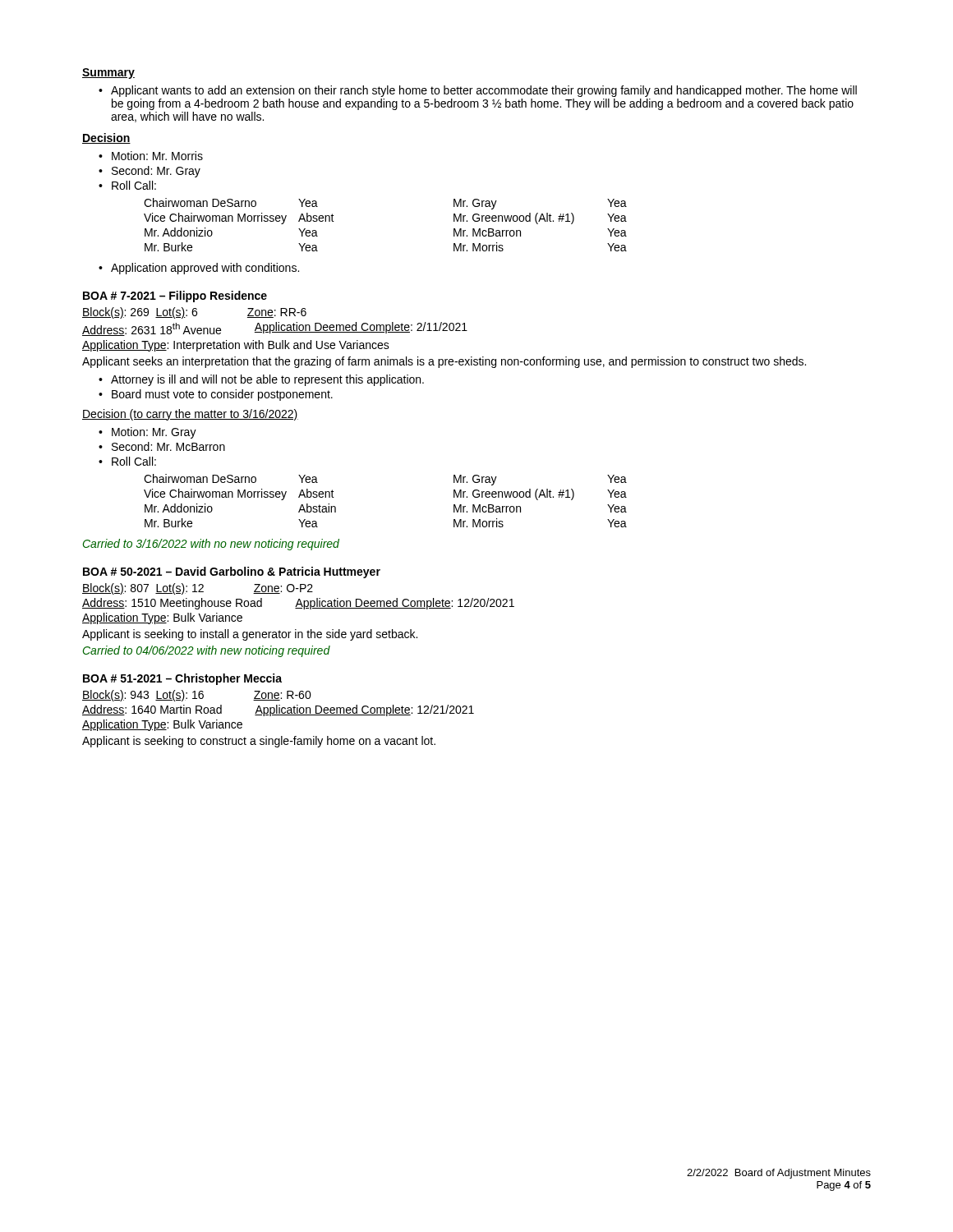Where is the section header that starts "BOA # 50-2021 – David Garbolino & Patricia"?
Viewport: 953px width, 1232px height.
pyautogui.click(x=231, y=571)
